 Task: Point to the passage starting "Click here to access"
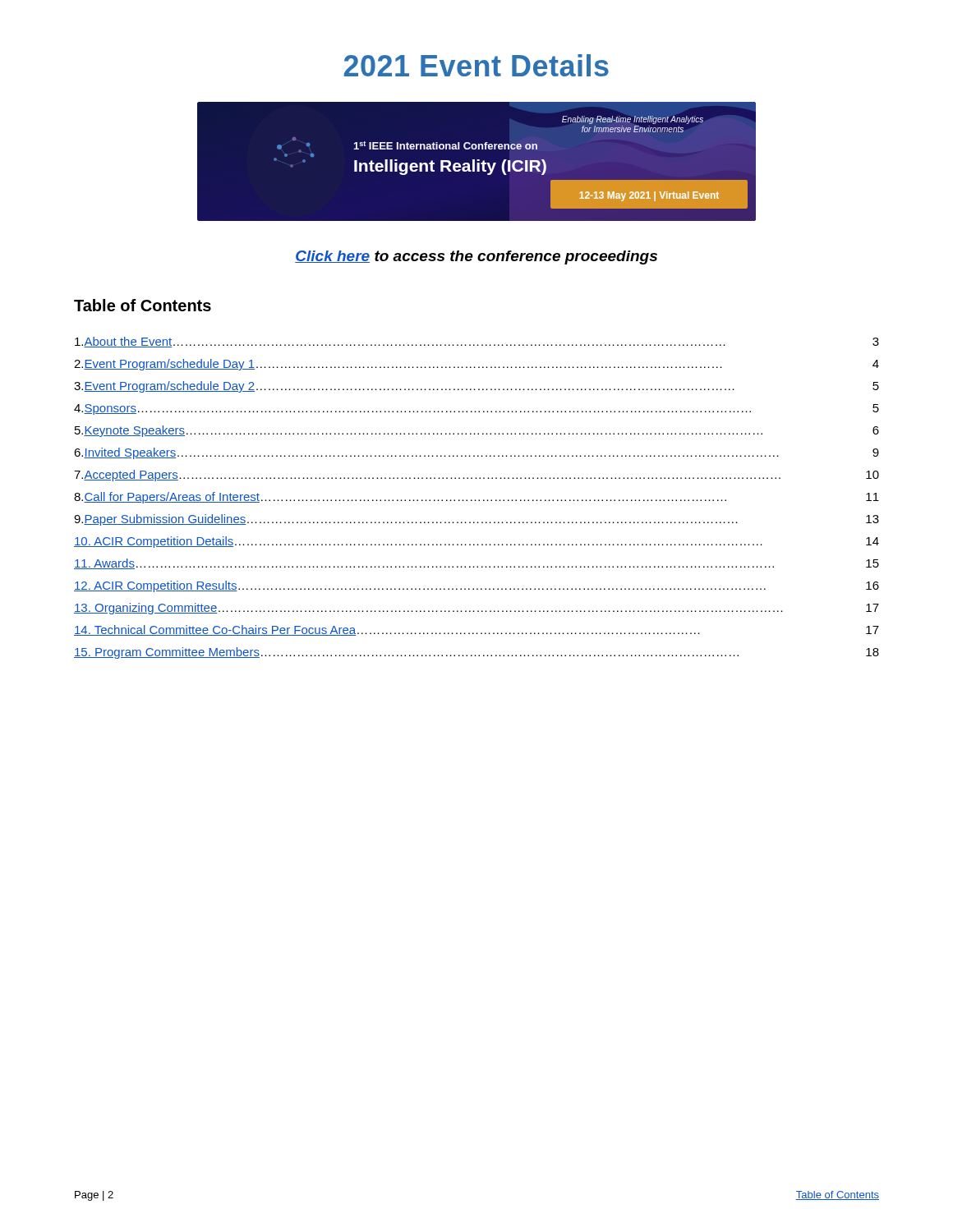click(x=476, y=256)
